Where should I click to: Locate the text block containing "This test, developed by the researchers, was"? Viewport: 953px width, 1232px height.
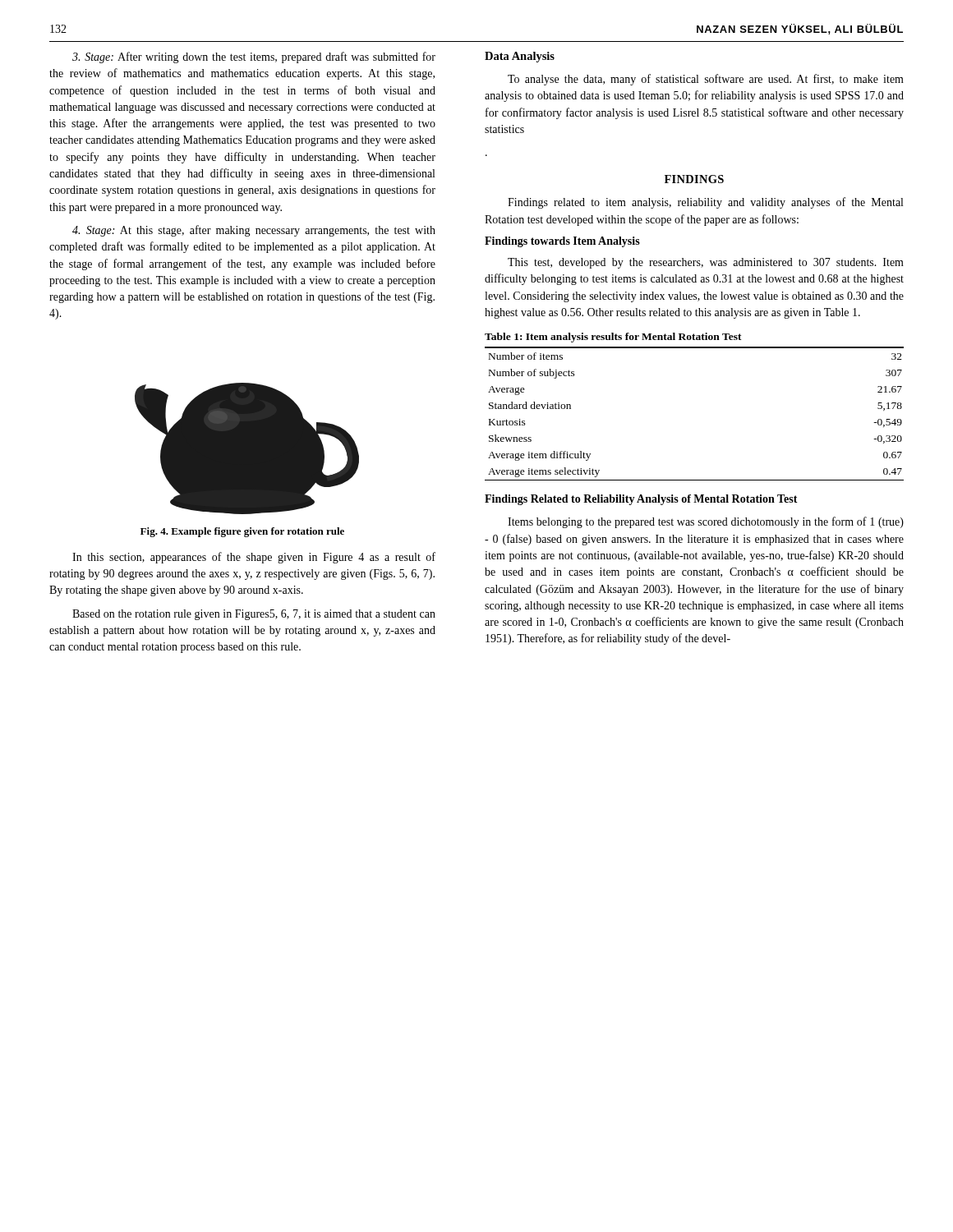click(694, 288)
